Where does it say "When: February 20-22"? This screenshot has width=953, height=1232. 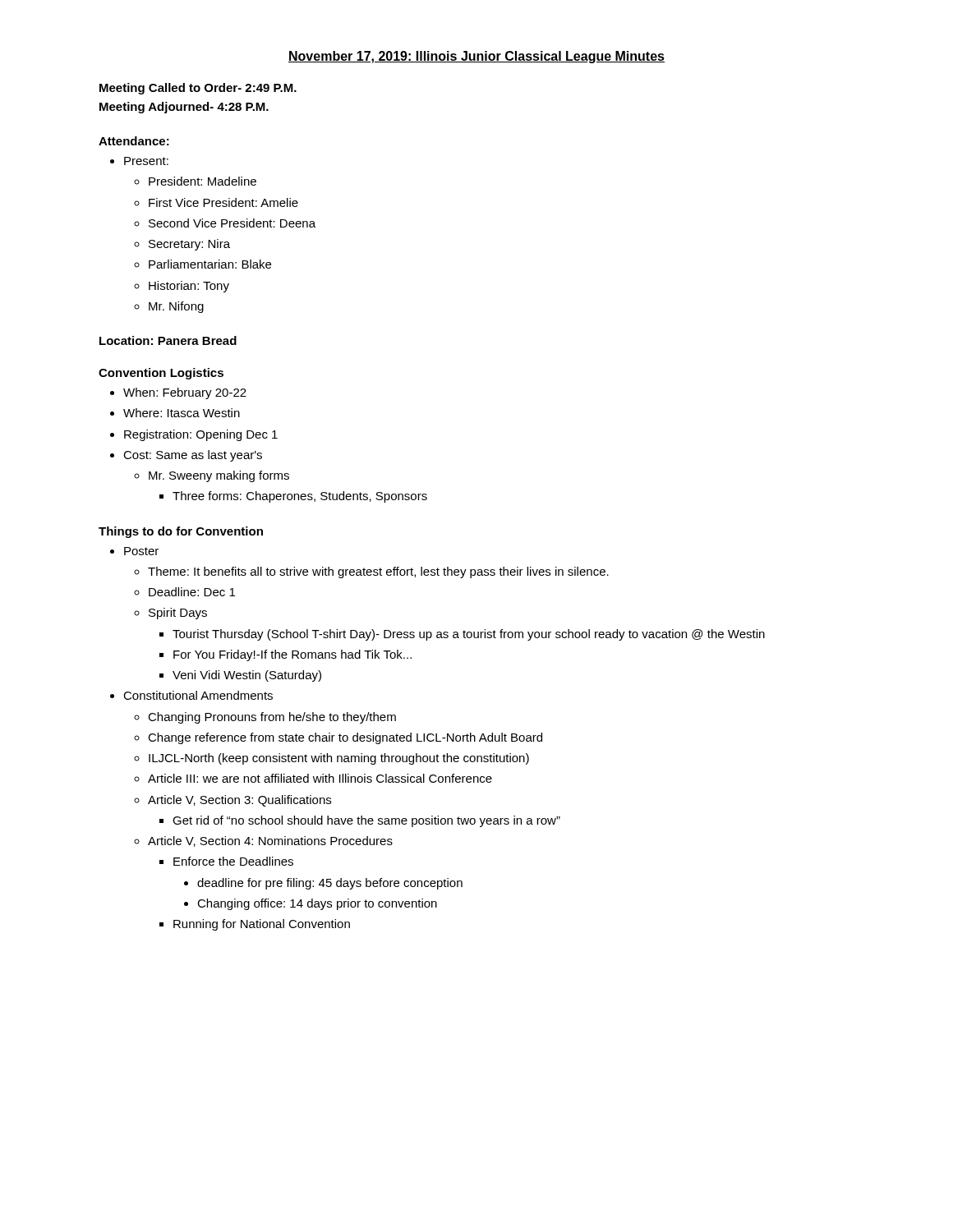[185, 392]
